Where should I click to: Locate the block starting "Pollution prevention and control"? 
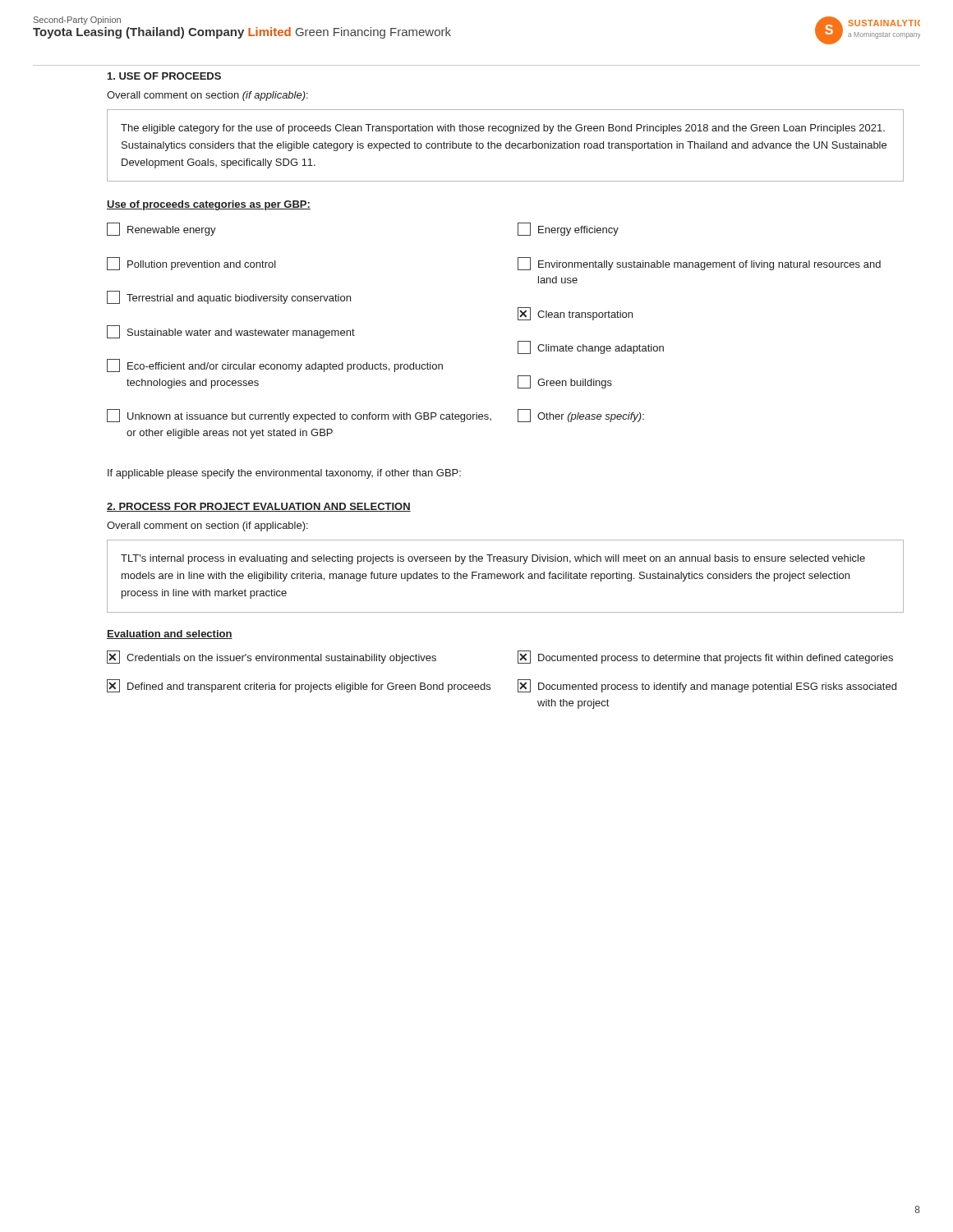click(x=192, y=264)
